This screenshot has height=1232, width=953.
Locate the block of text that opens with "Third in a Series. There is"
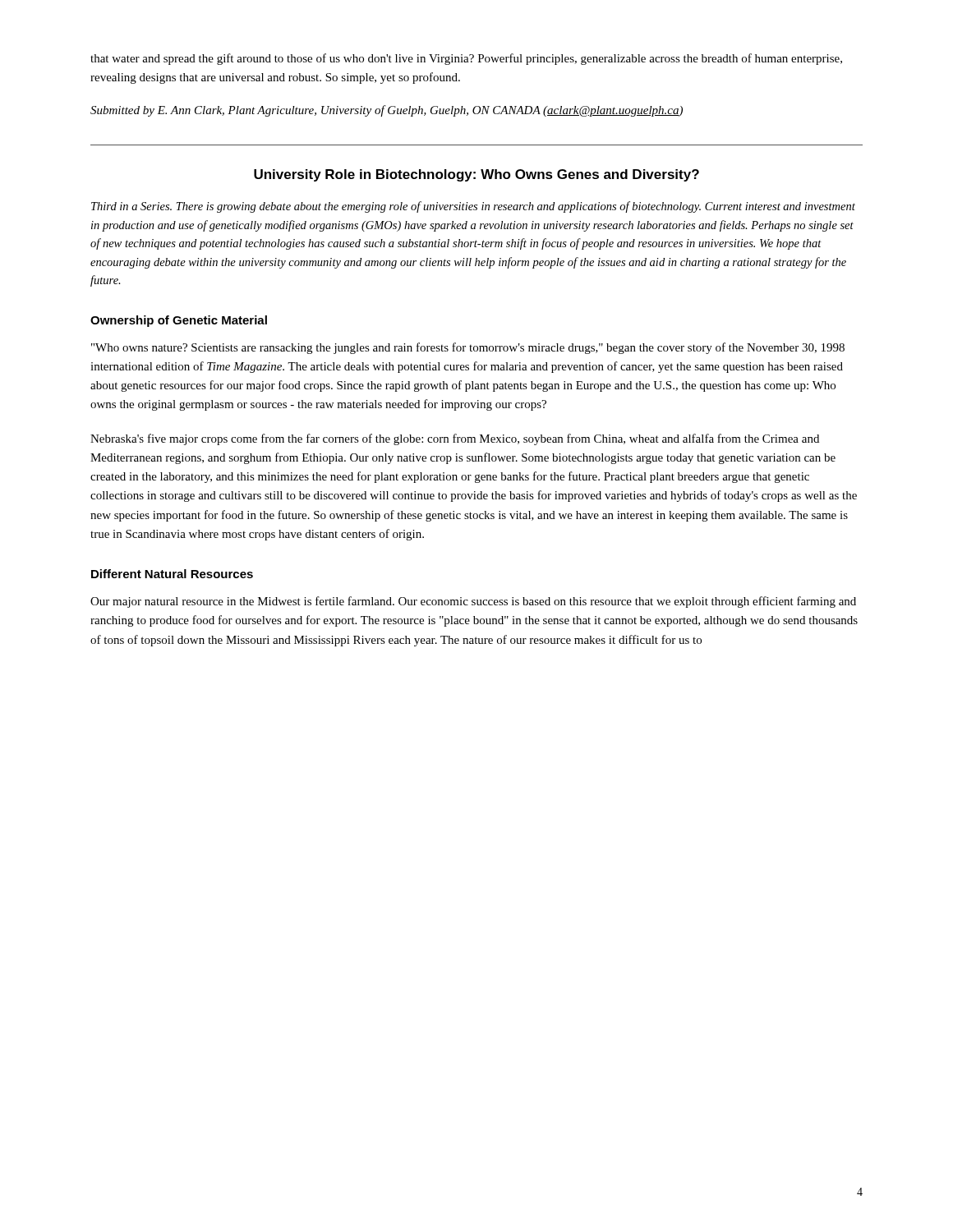(473, 243)
